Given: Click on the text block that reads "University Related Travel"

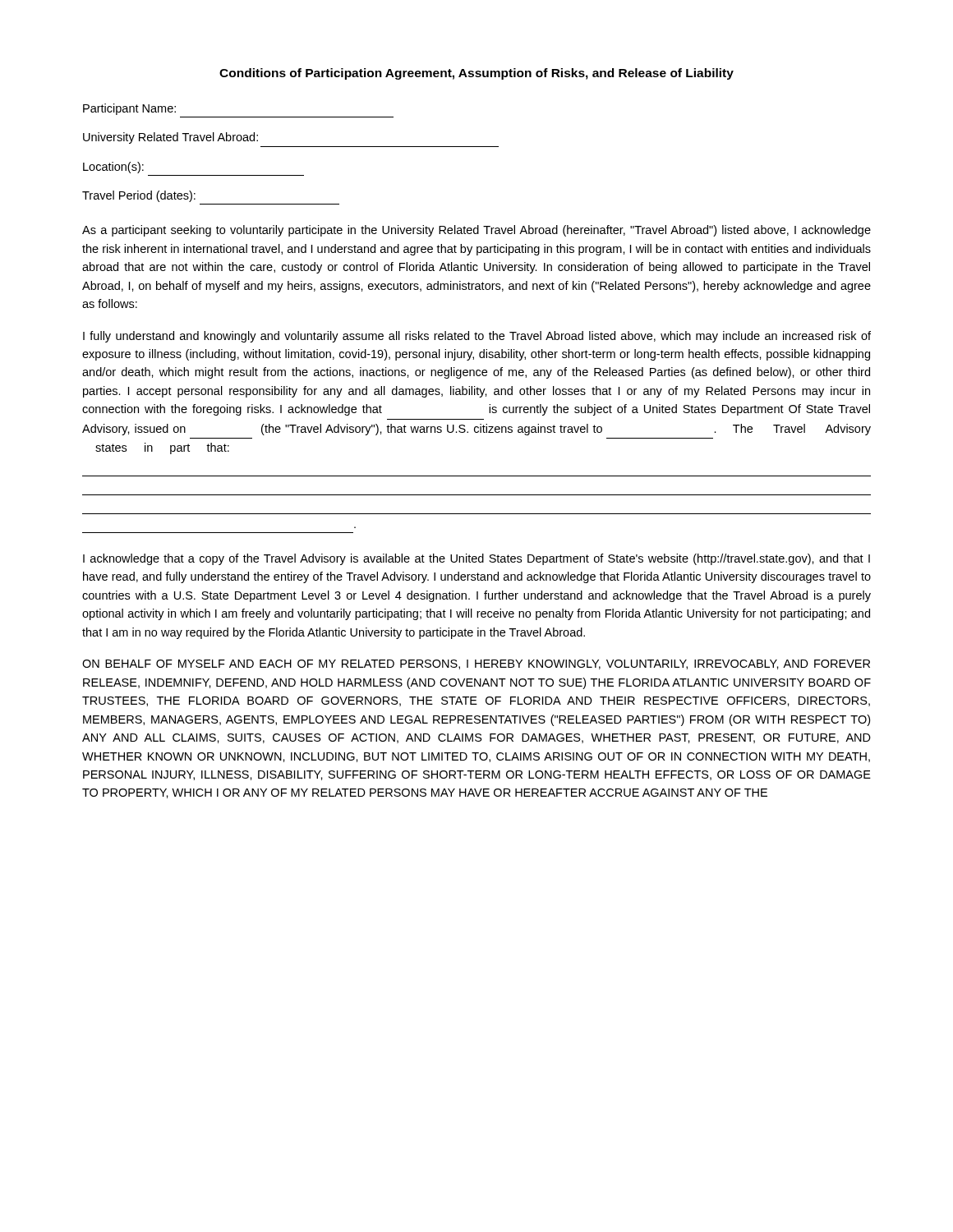Looking at the screenshot, I should click(290, 138).
